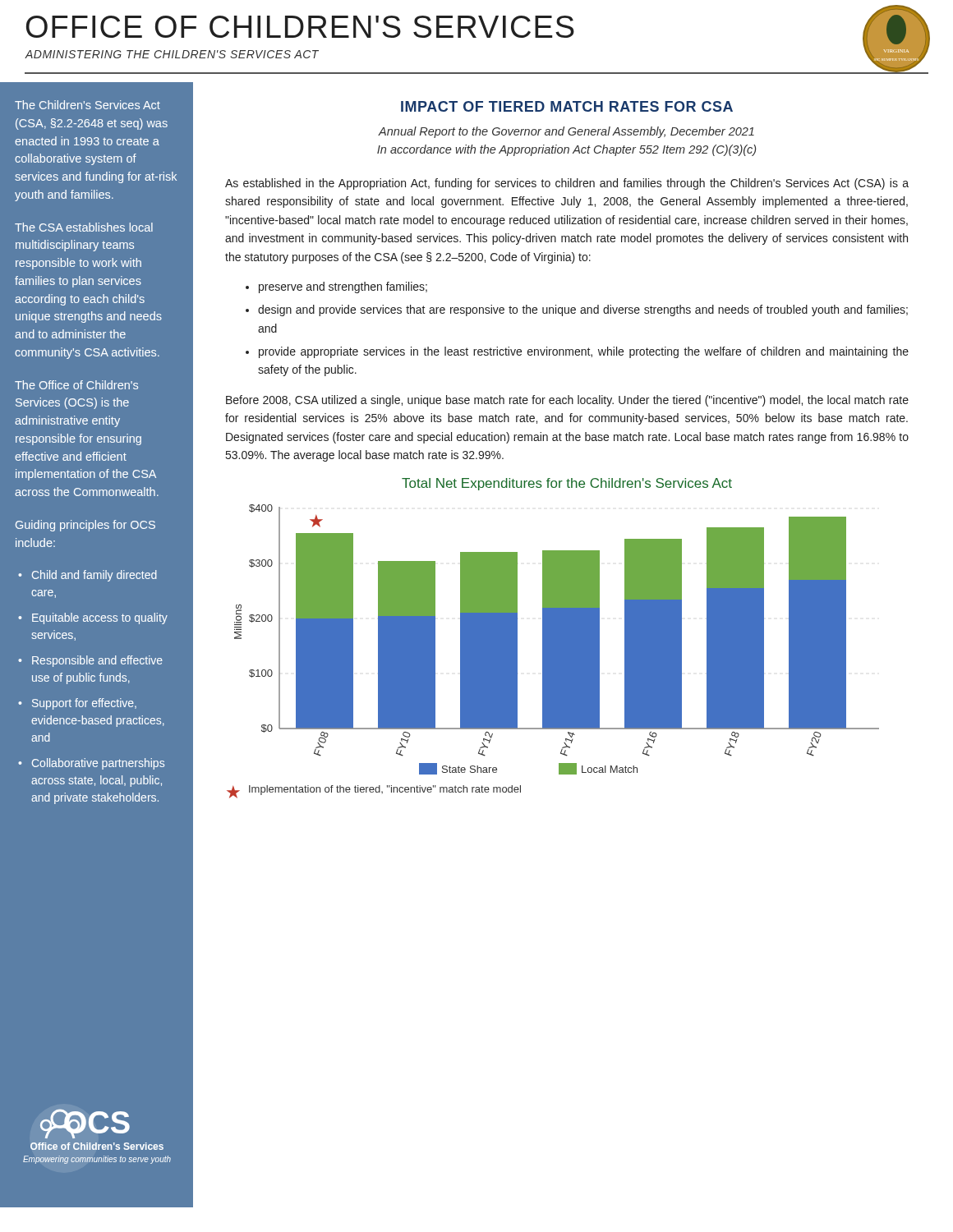Find the text block that reads "The CSA establishes local multidisciplinary teams responsible to"
Screen dimensions: 1232x953
point(88,290)
